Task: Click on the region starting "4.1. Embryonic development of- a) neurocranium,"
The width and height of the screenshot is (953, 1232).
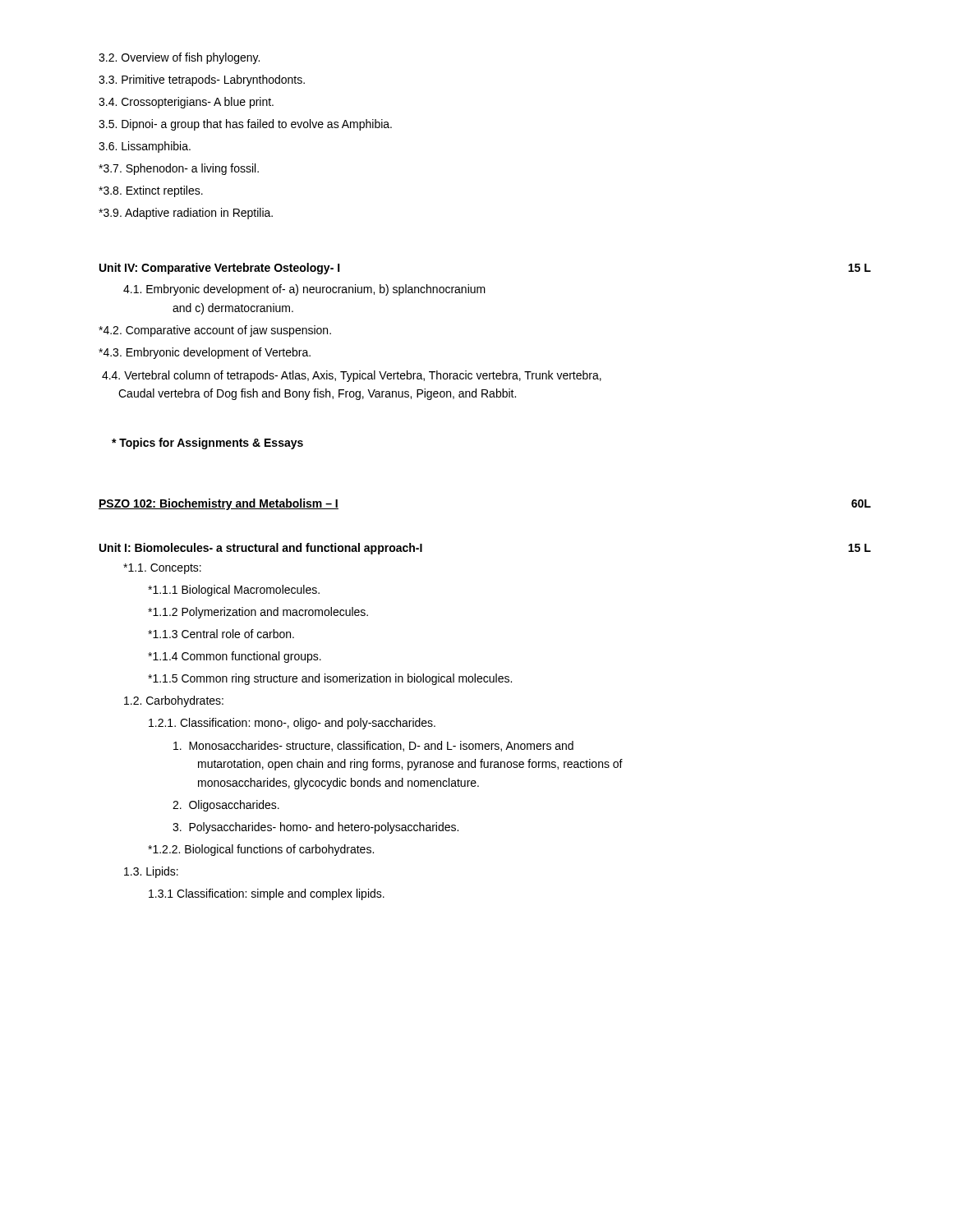Action: [304, 290]
